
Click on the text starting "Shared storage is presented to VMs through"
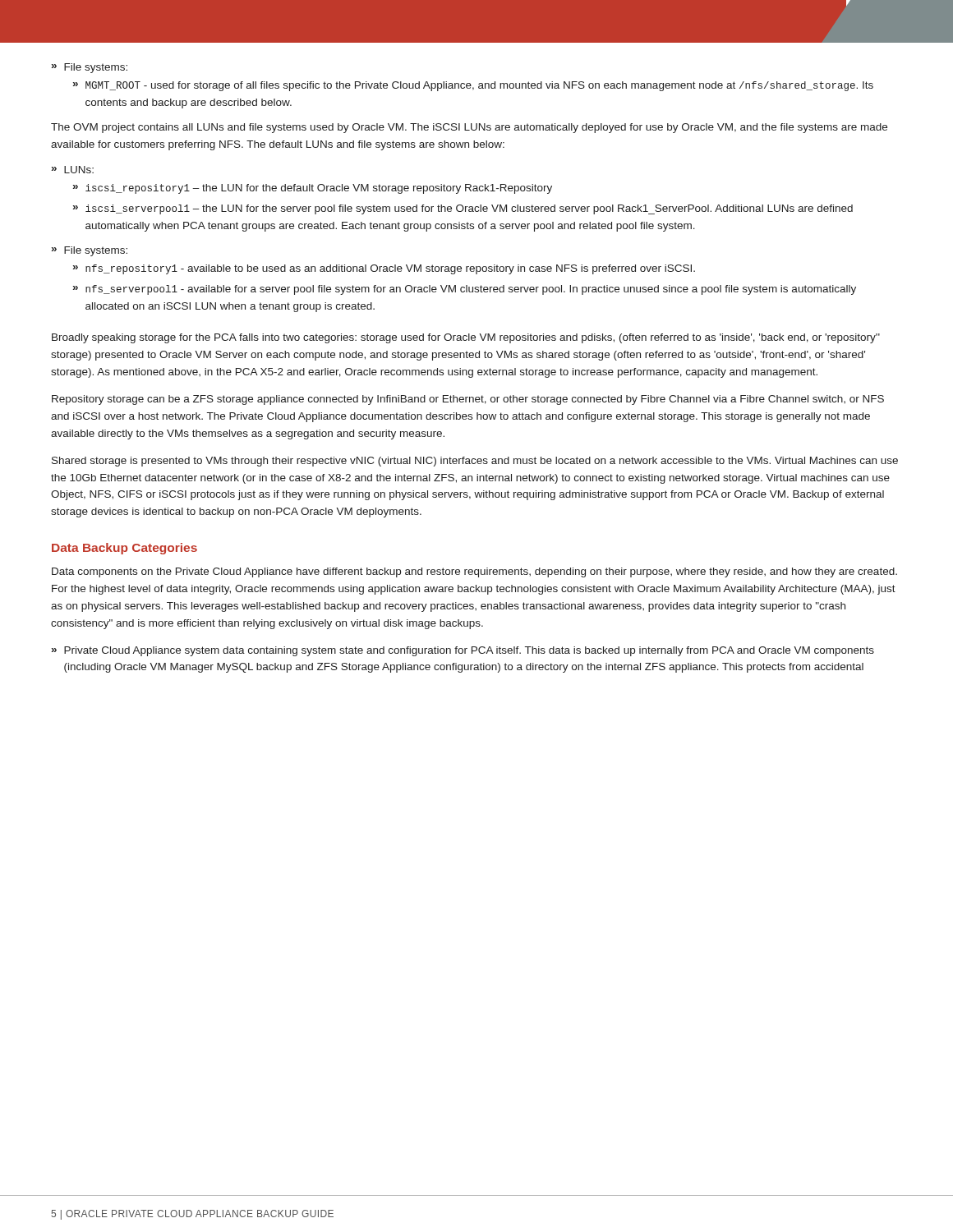476,487
